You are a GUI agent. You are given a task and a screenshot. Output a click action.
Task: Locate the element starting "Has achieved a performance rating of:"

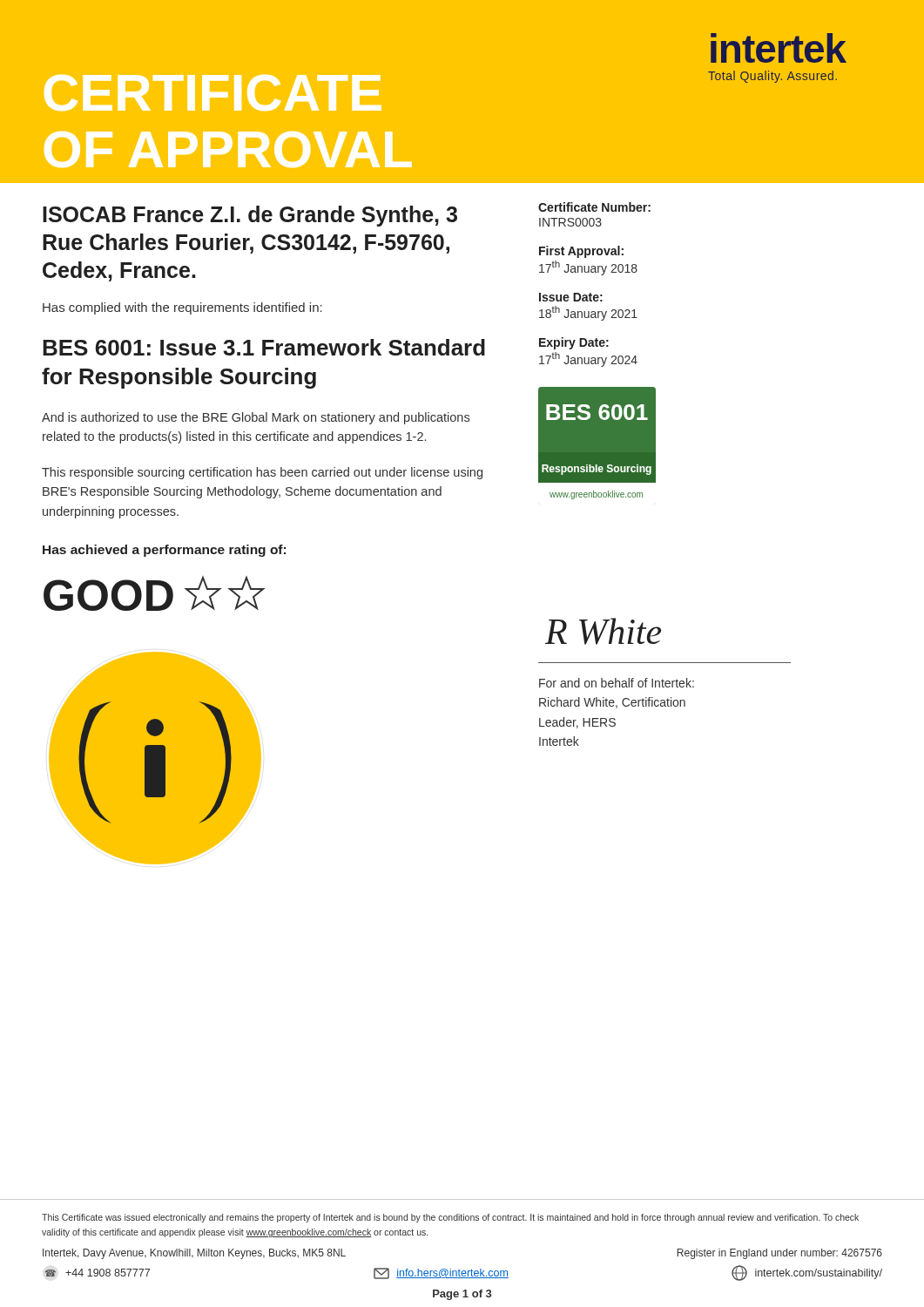164,550
